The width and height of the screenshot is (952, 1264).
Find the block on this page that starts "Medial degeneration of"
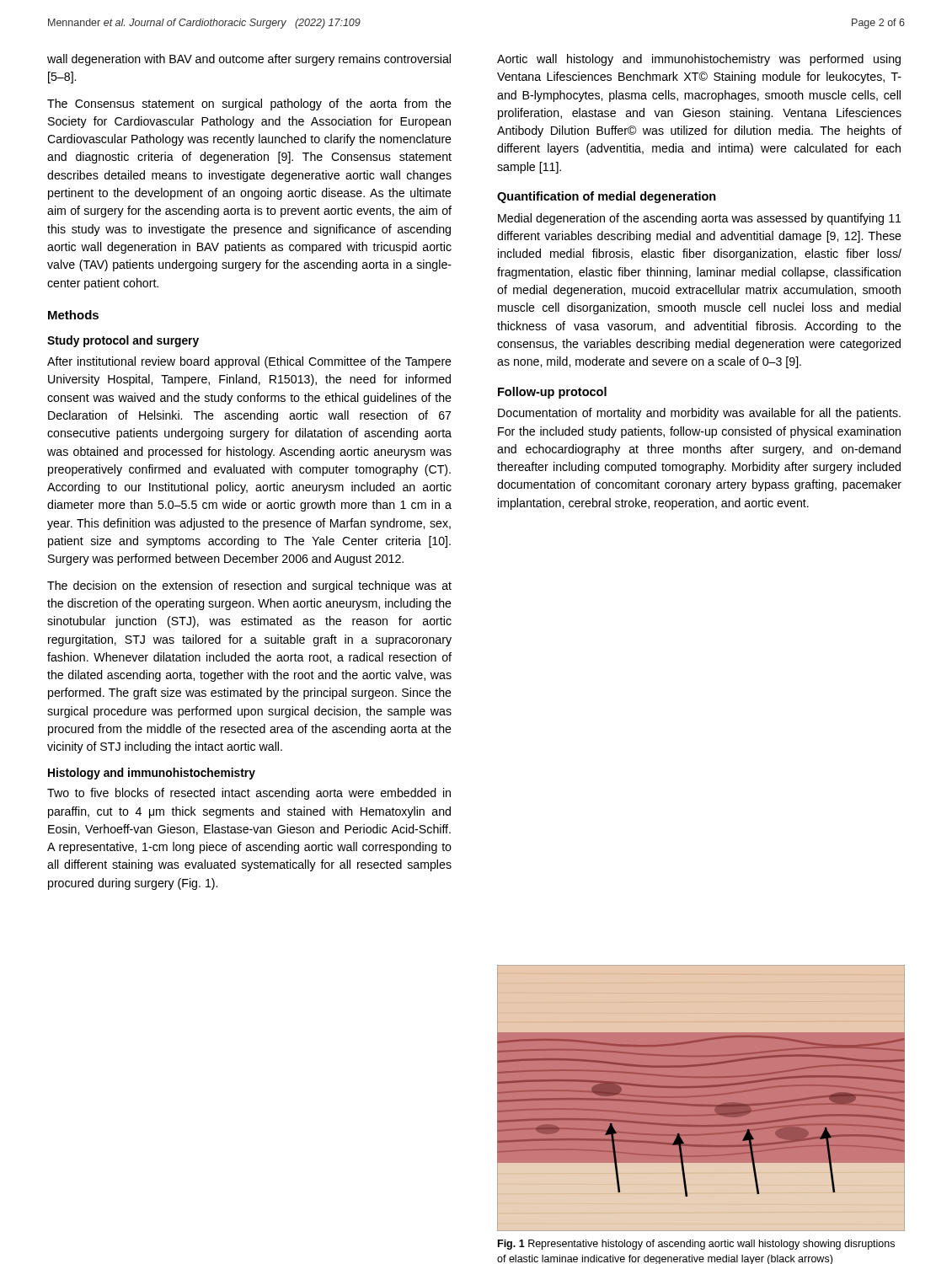pyautogui.click(x=699, y=290)
